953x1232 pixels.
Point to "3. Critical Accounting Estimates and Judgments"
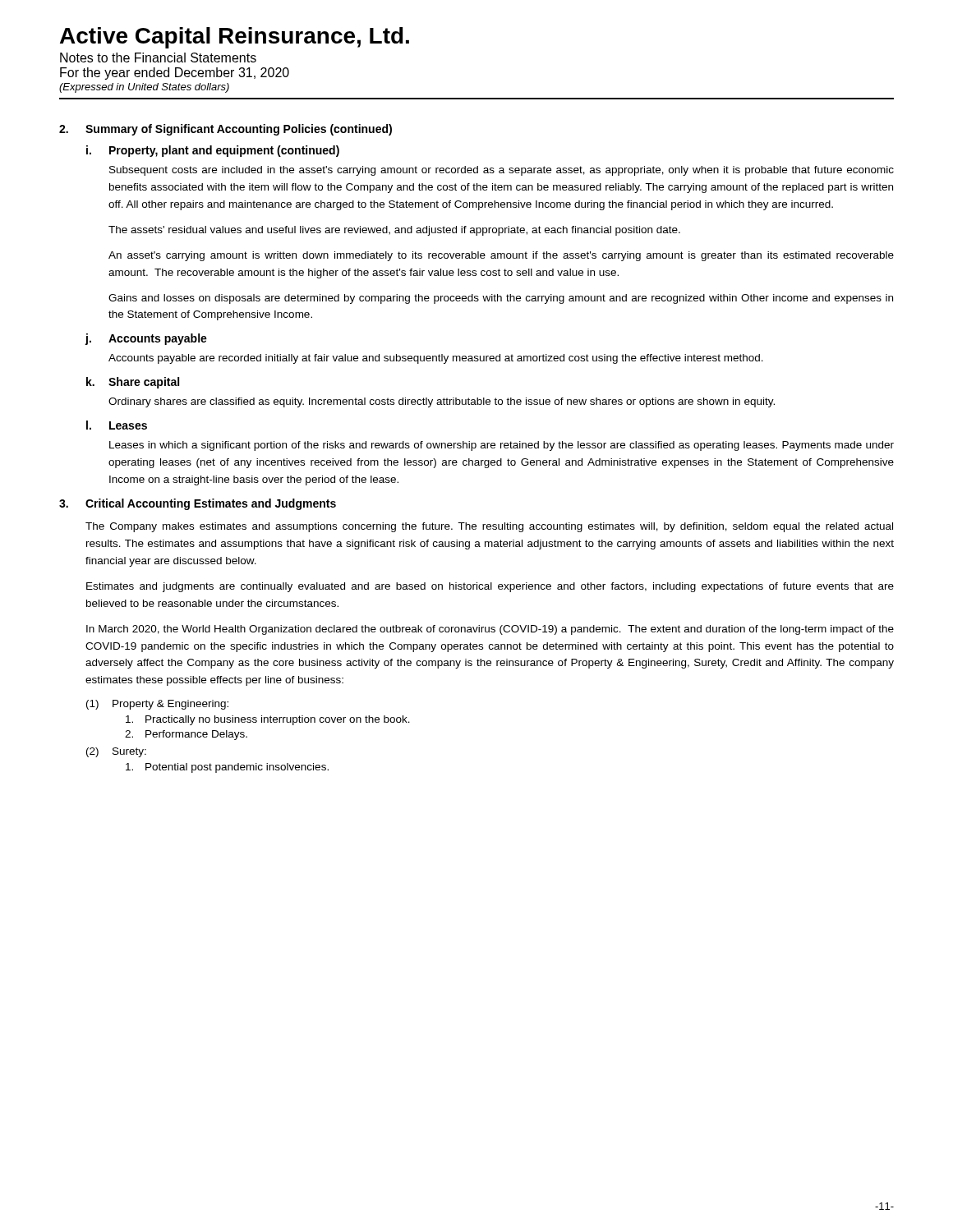point(198,504)
